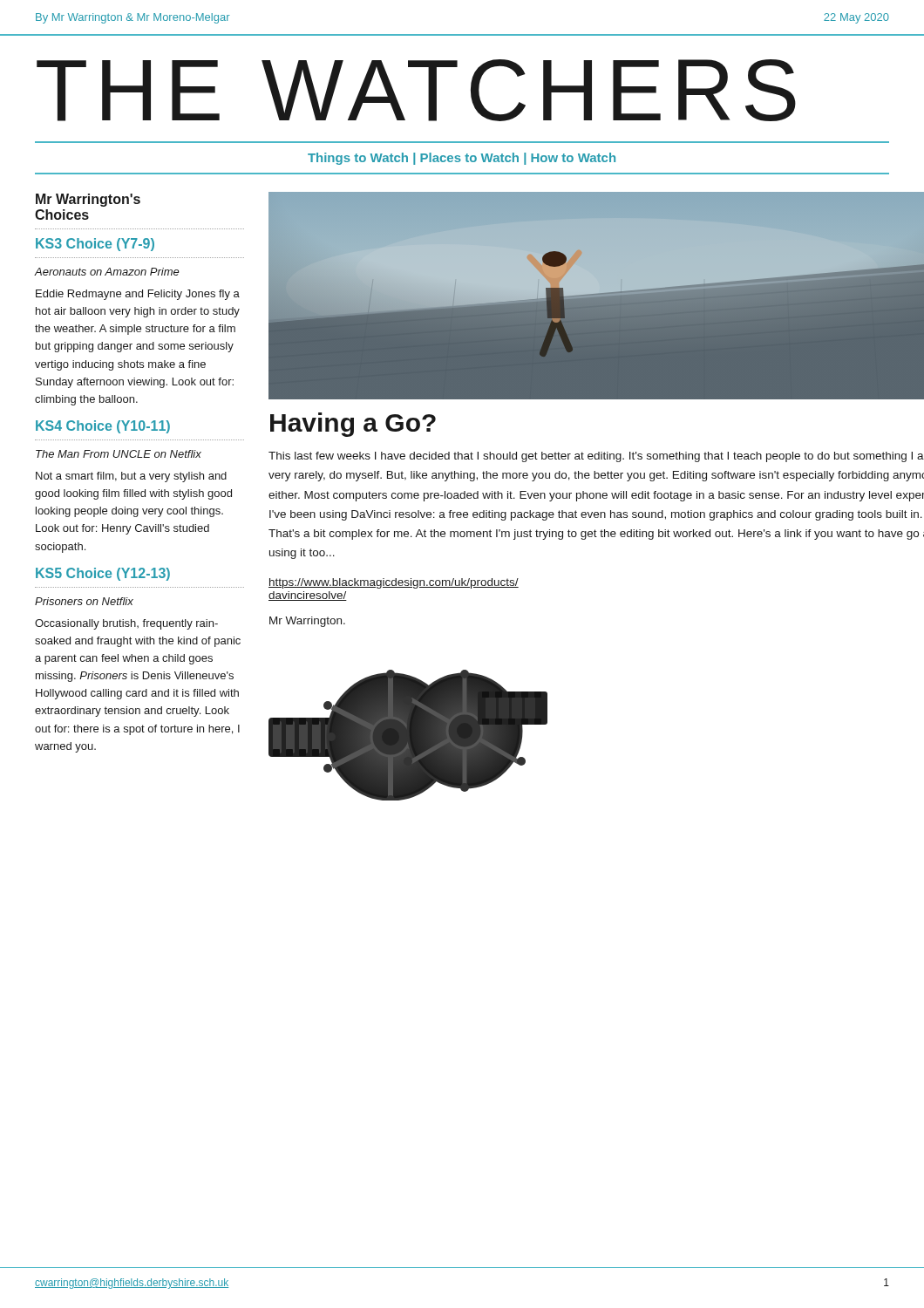Locate the passage starting "KS3 Choice (Y7-9)"
The height and width of the screenshot is (1308, 924).
95,244
